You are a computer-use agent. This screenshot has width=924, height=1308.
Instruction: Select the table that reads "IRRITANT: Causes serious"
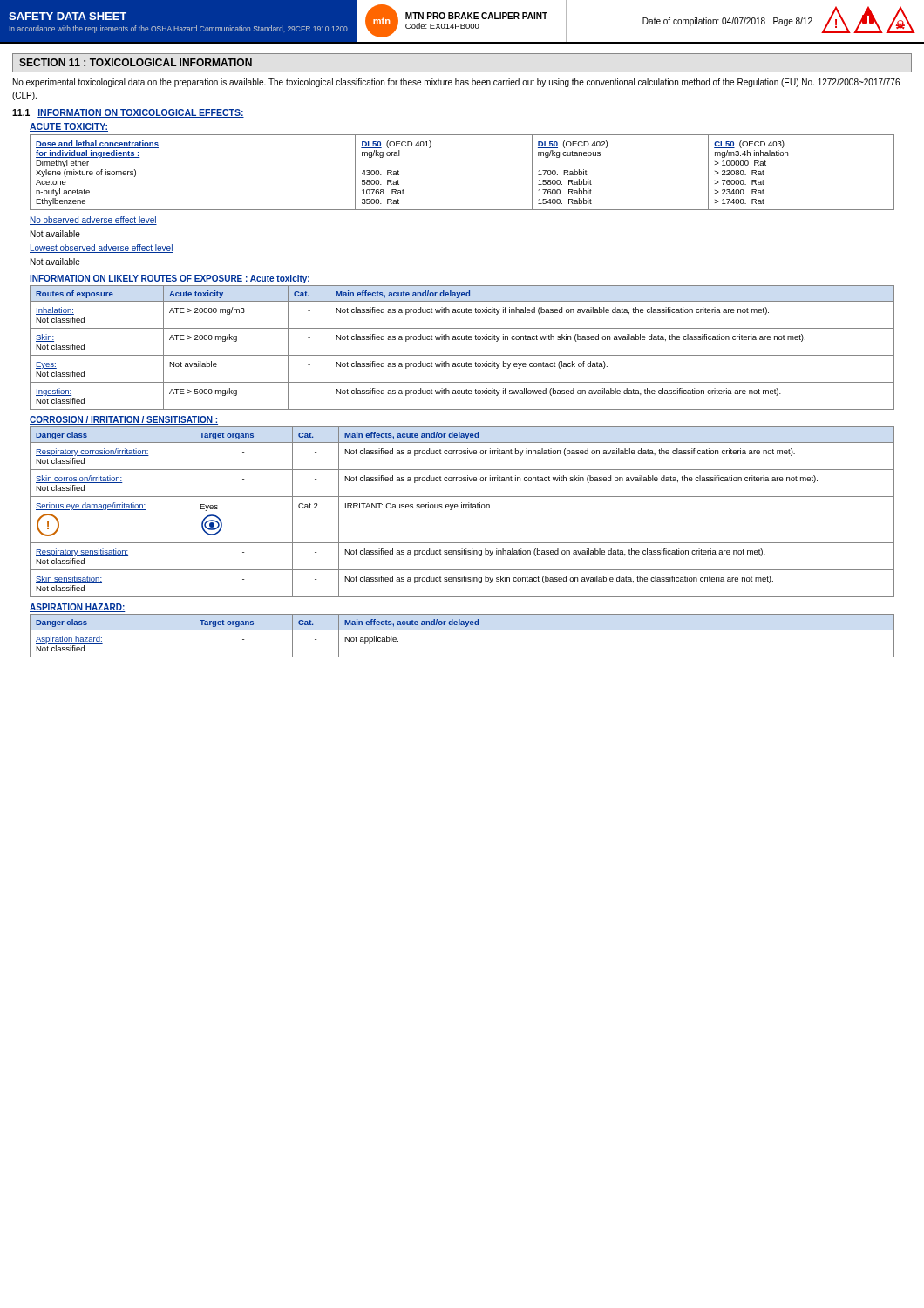point(462,512)
